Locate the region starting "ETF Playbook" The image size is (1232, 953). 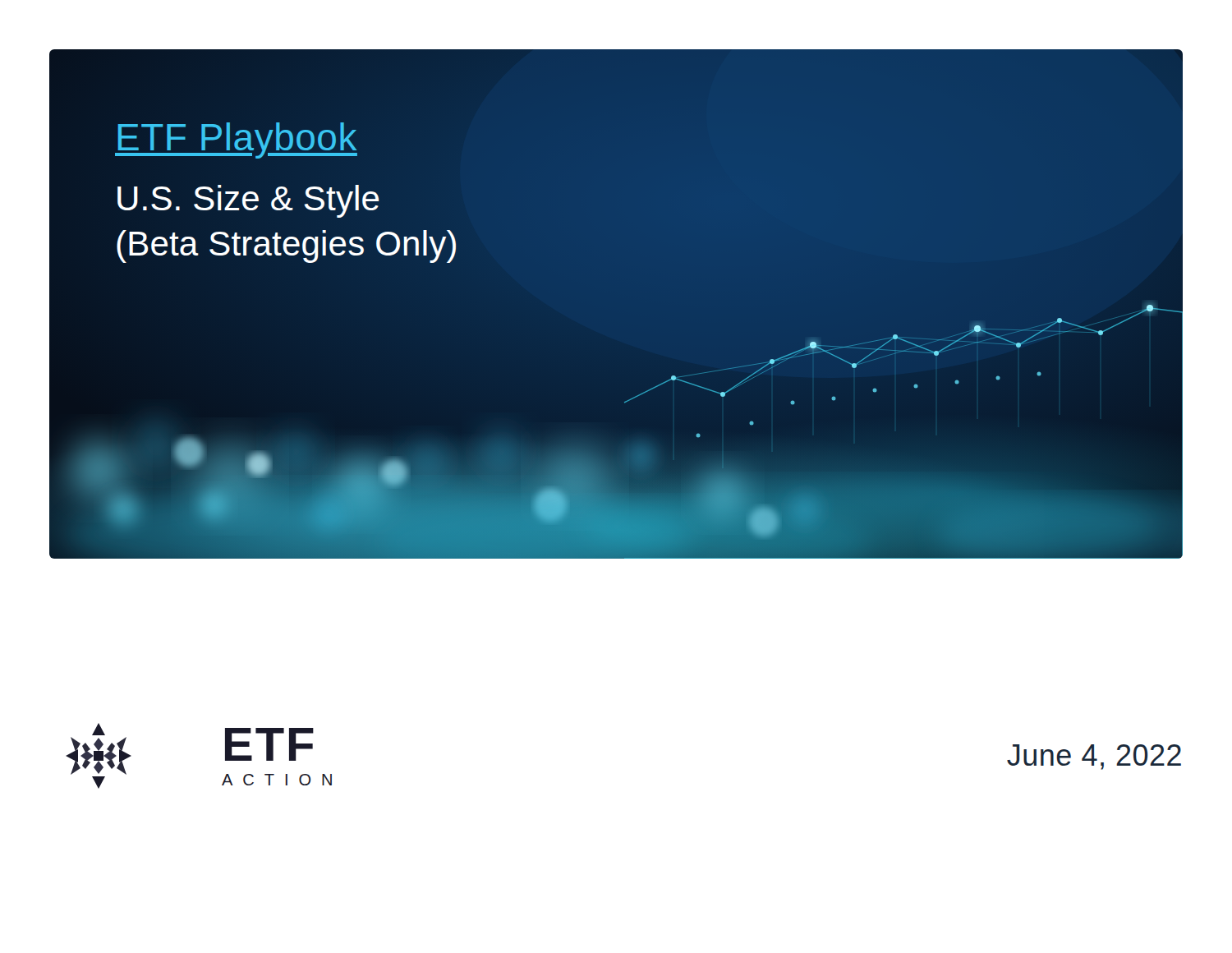[x=236, y=138]
